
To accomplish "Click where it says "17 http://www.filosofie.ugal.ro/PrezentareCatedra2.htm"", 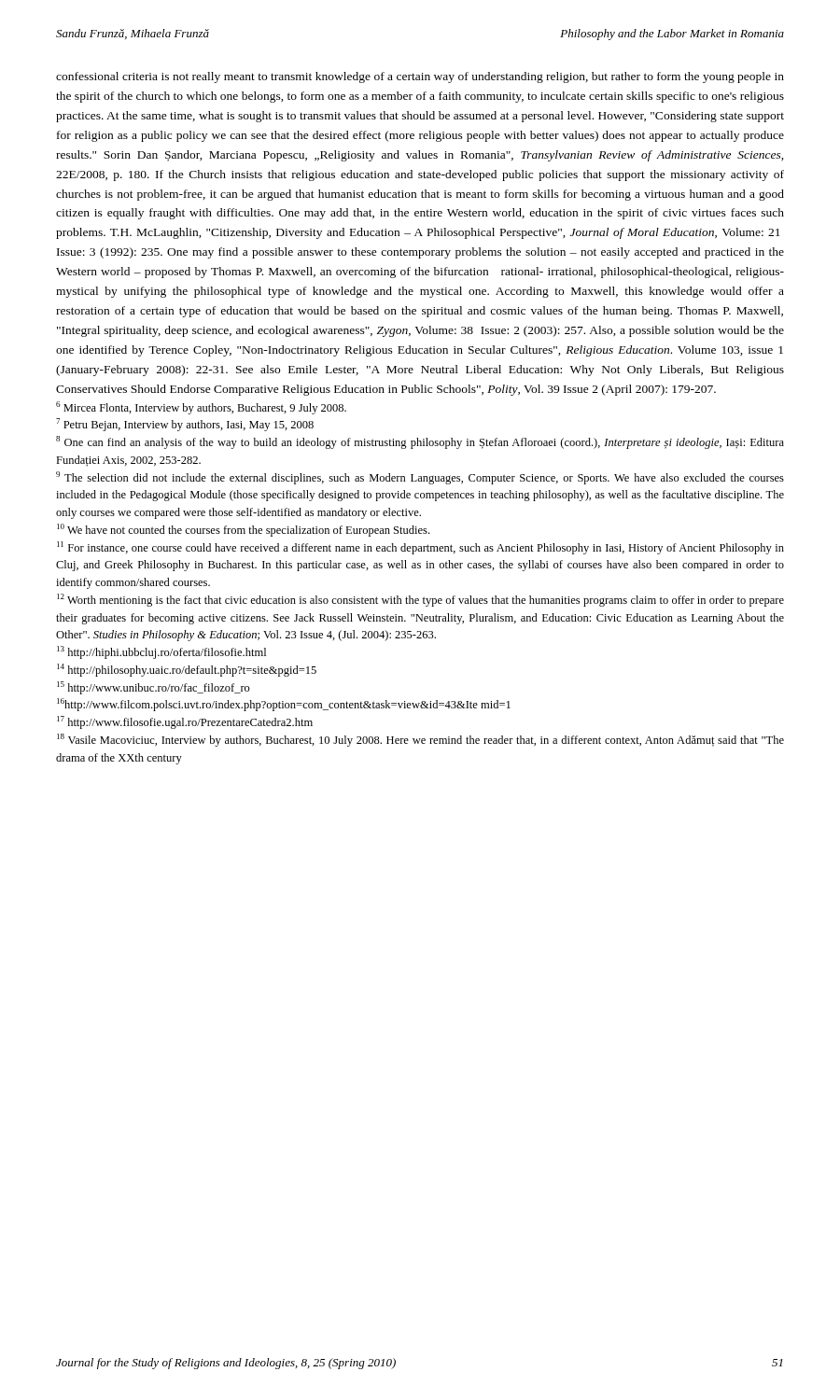I will point(184,722).
